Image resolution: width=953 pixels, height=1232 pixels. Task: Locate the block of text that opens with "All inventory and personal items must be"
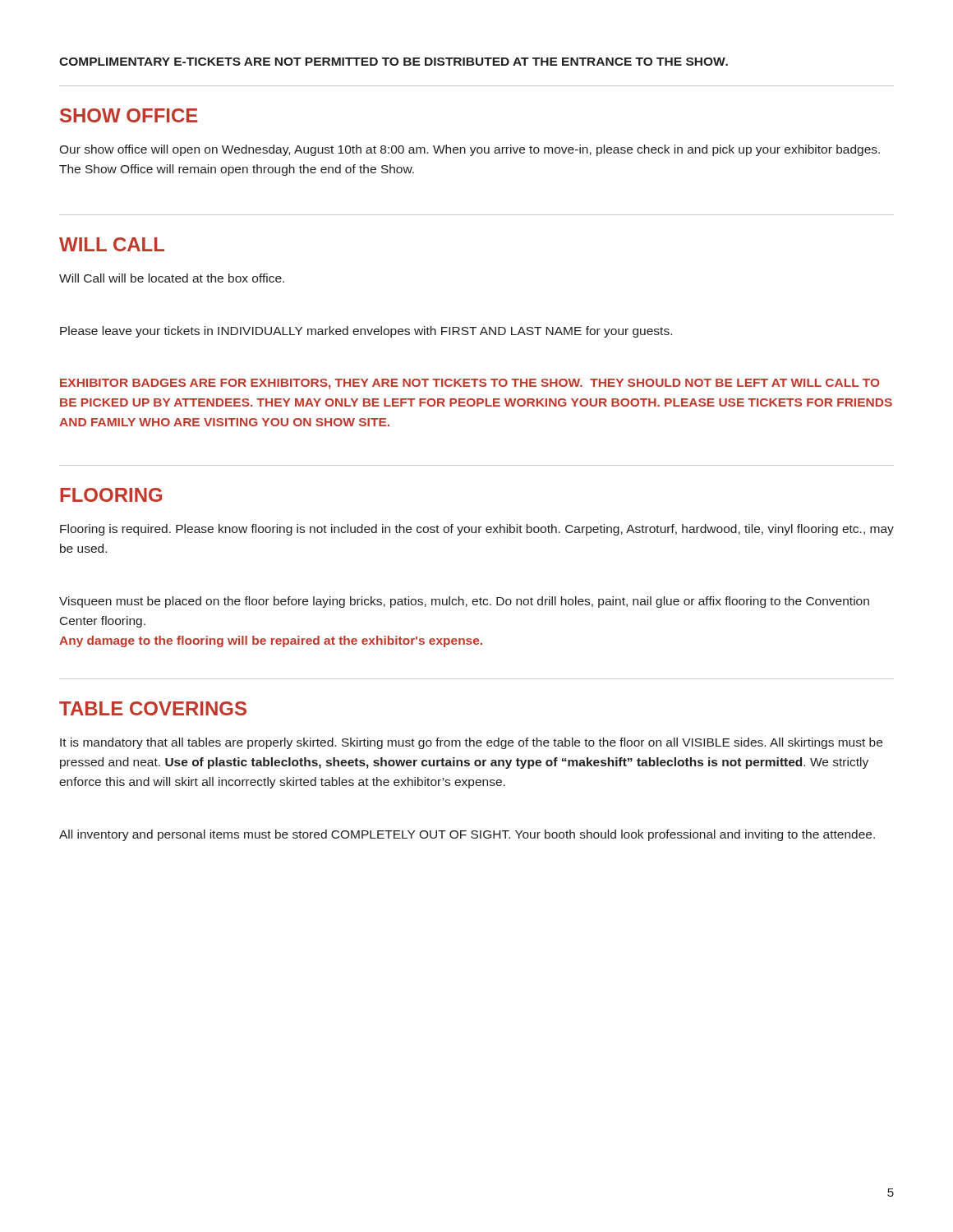[x=476, y=834]
